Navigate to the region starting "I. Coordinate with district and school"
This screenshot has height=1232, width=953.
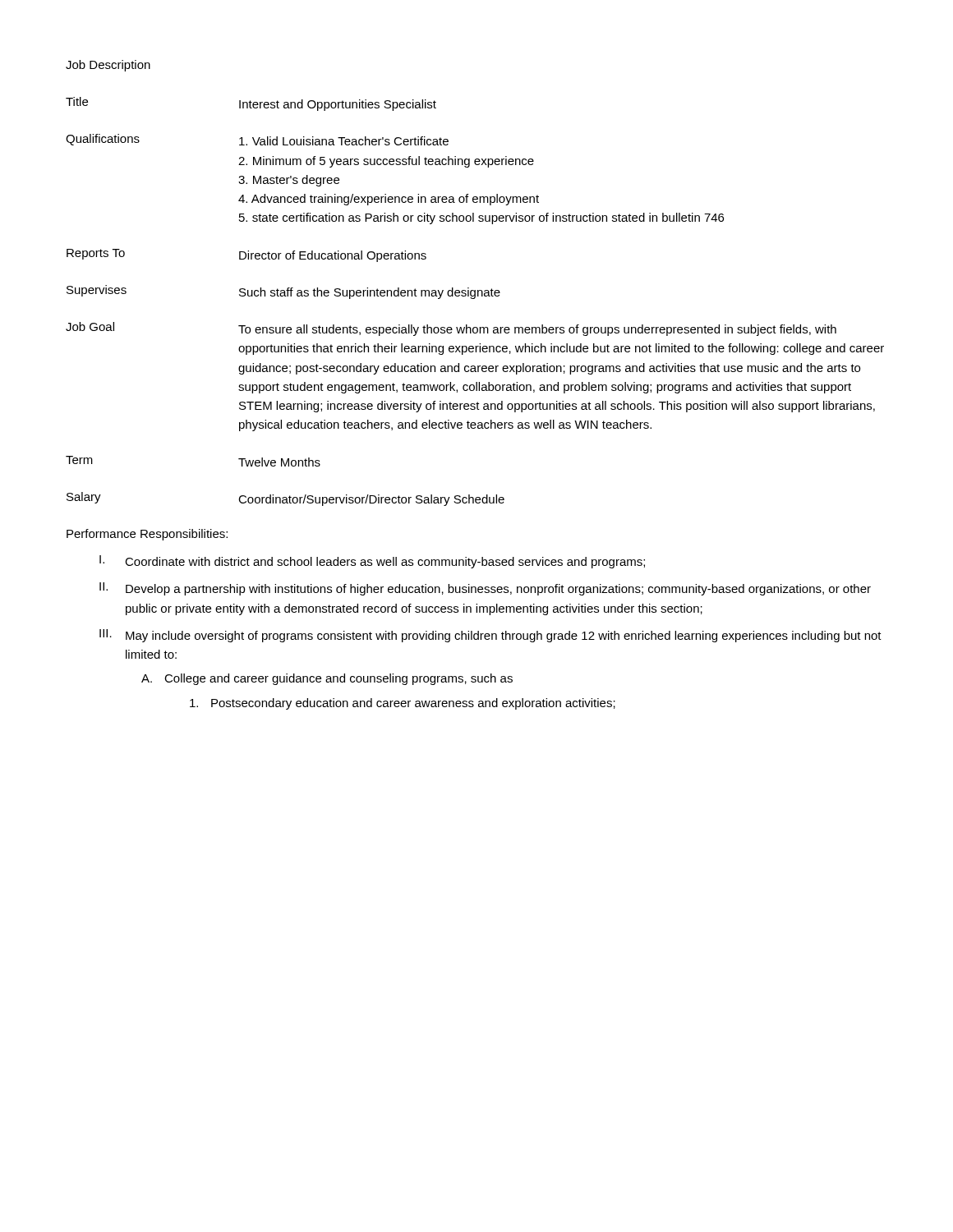coord(493,561)
